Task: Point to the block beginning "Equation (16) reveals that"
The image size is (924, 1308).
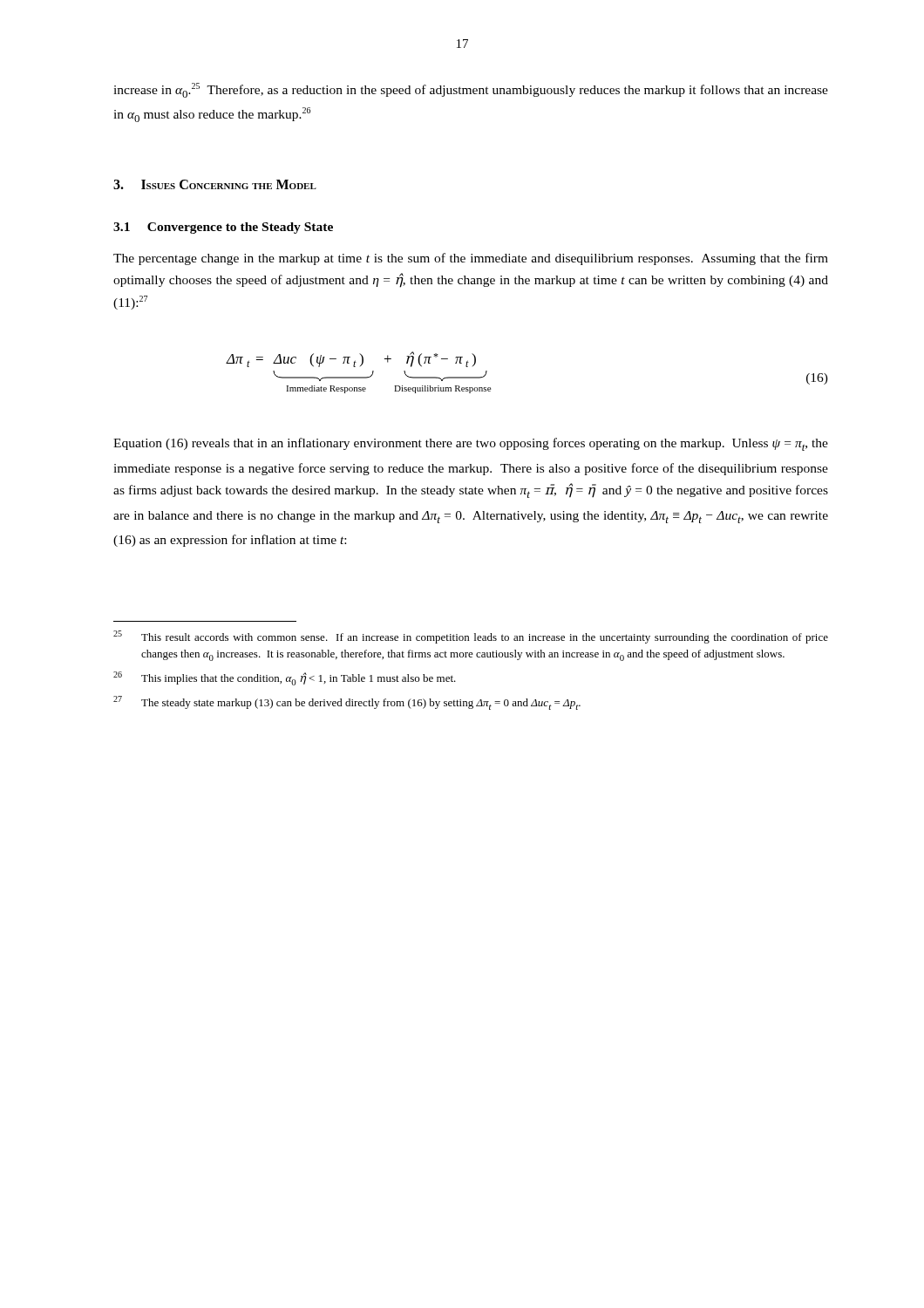Action: [x=471, y=491]
